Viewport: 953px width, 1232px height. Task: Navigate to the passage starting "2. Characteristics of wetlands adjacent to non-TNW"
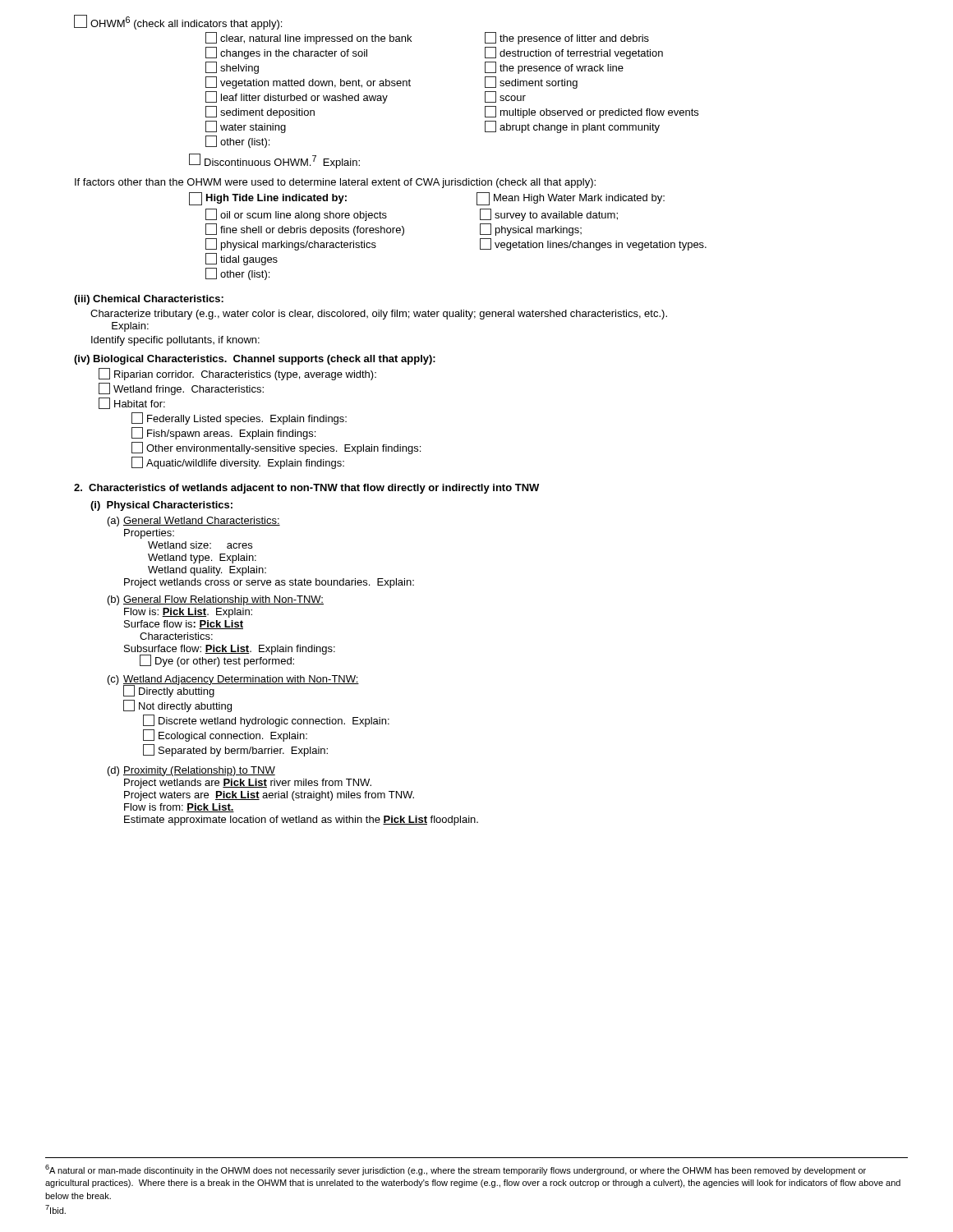point(307,487)
